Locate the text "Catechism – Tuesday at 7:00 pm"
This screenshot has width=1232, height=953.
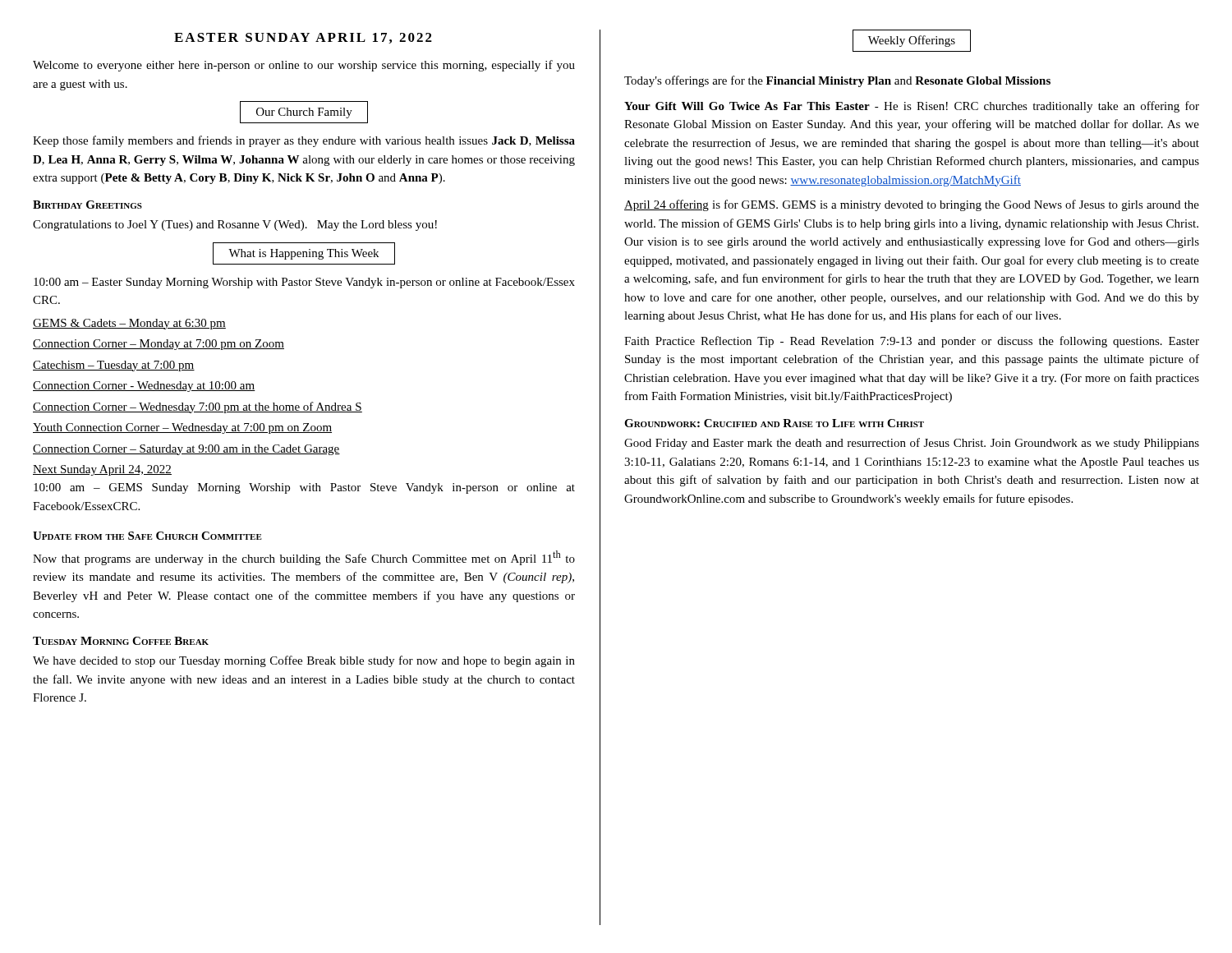click(114, 366)
